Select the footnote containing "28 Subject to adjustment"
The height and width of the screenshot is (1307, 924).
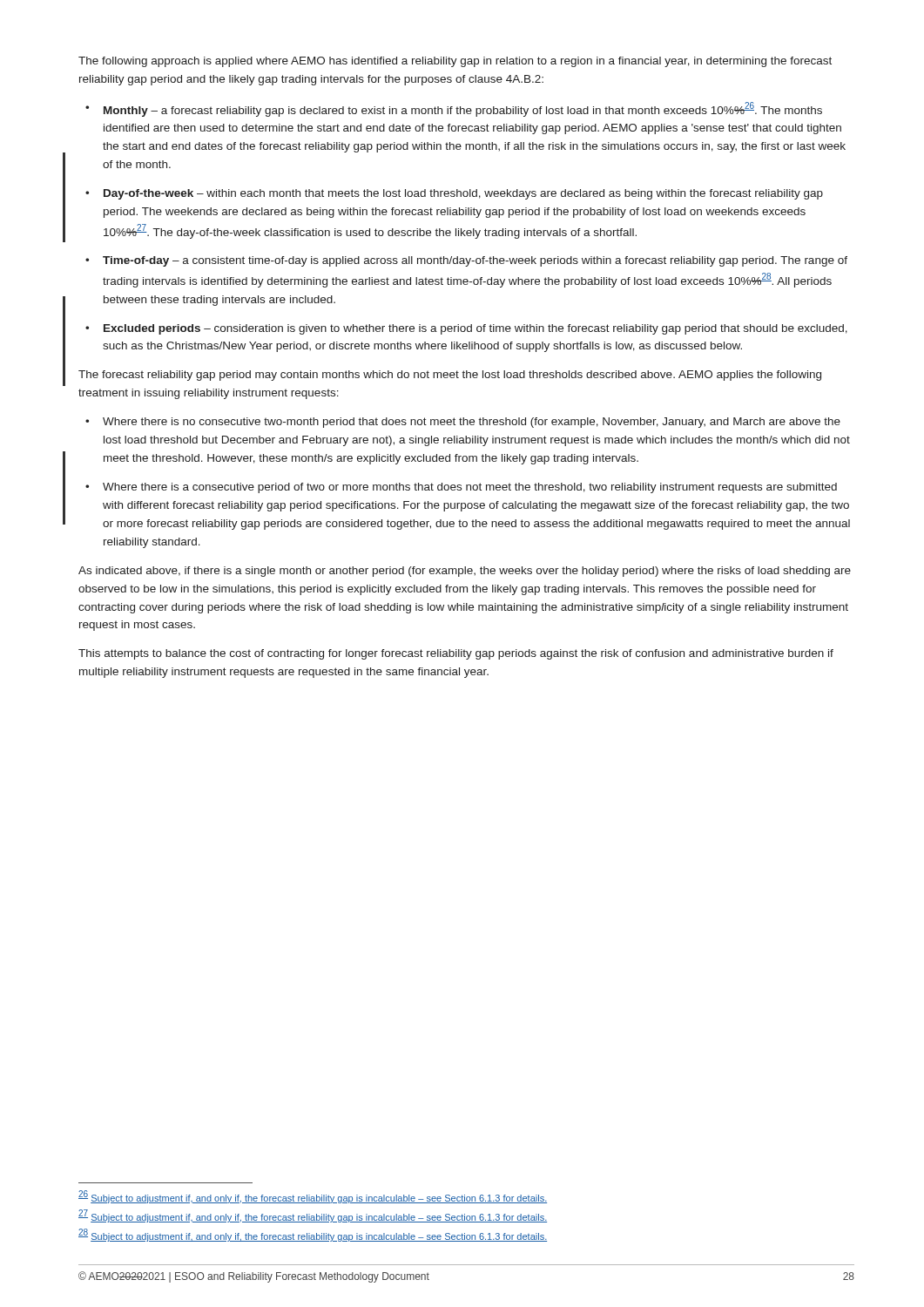313,1234
